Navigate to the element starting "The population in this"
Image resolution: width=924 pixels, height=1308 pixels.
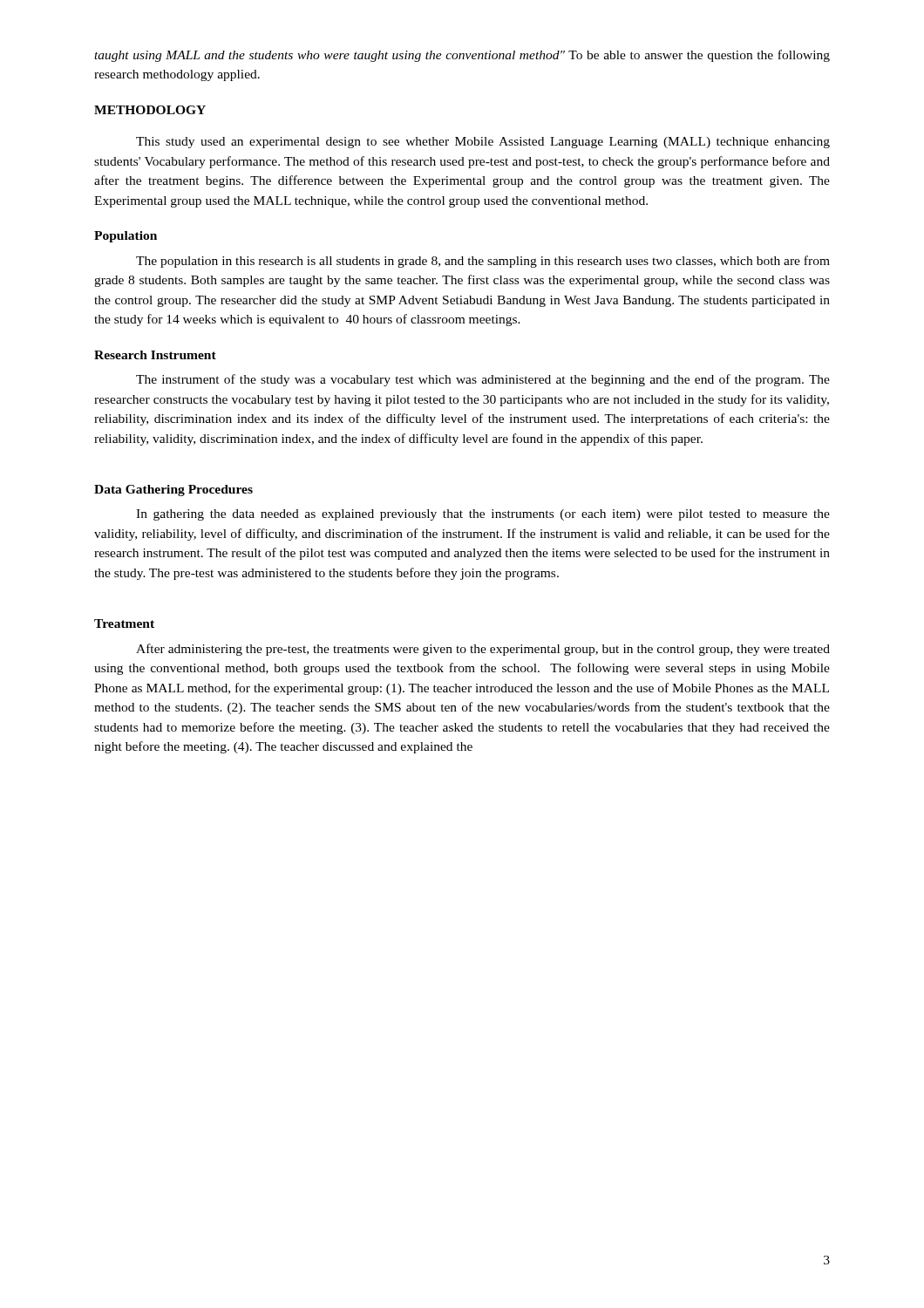click(462, 290)
